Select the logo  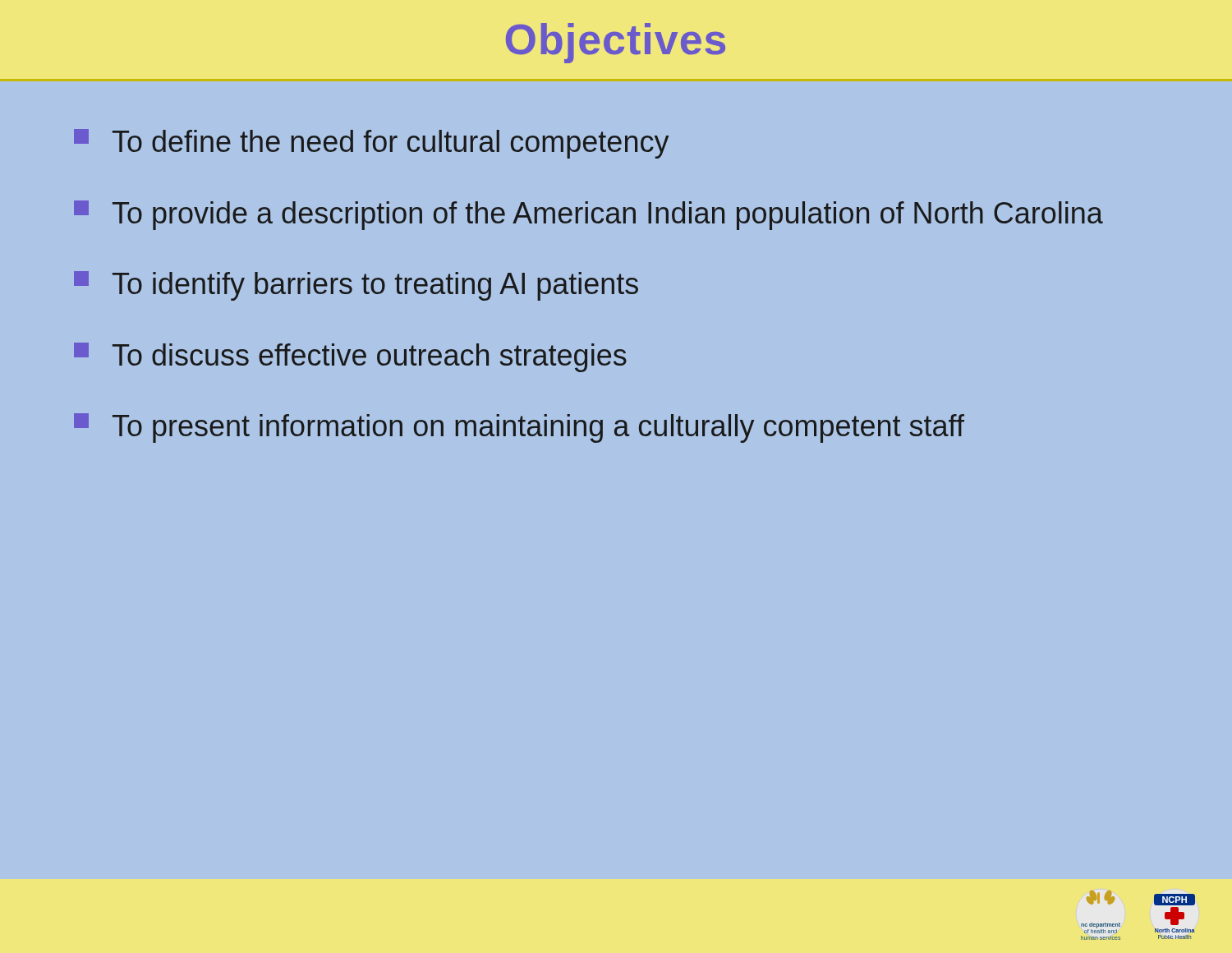coord(1138,916)
